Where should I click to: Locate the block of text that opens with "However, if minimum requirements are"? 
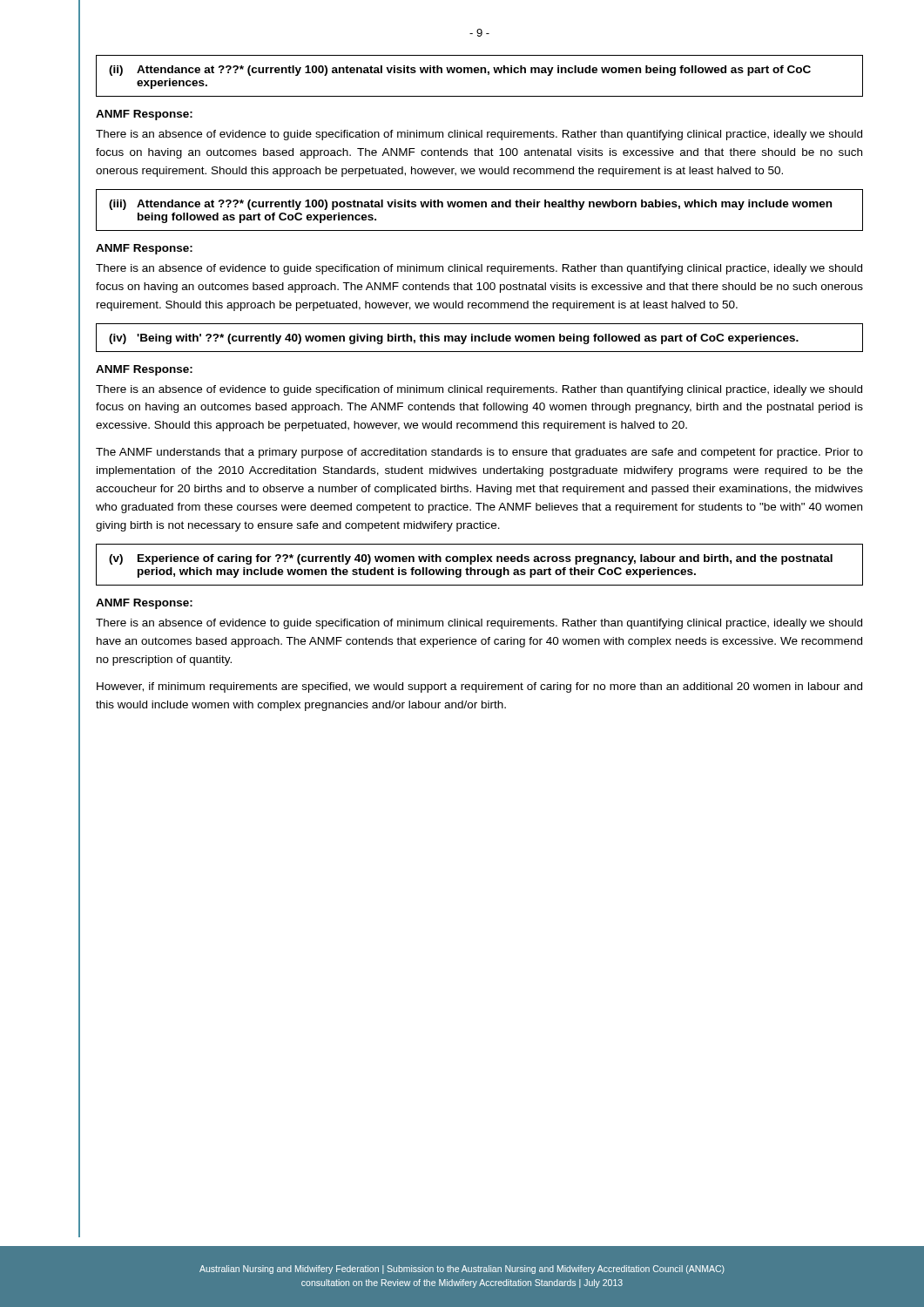pyautogui.click(x=479, y=696)
